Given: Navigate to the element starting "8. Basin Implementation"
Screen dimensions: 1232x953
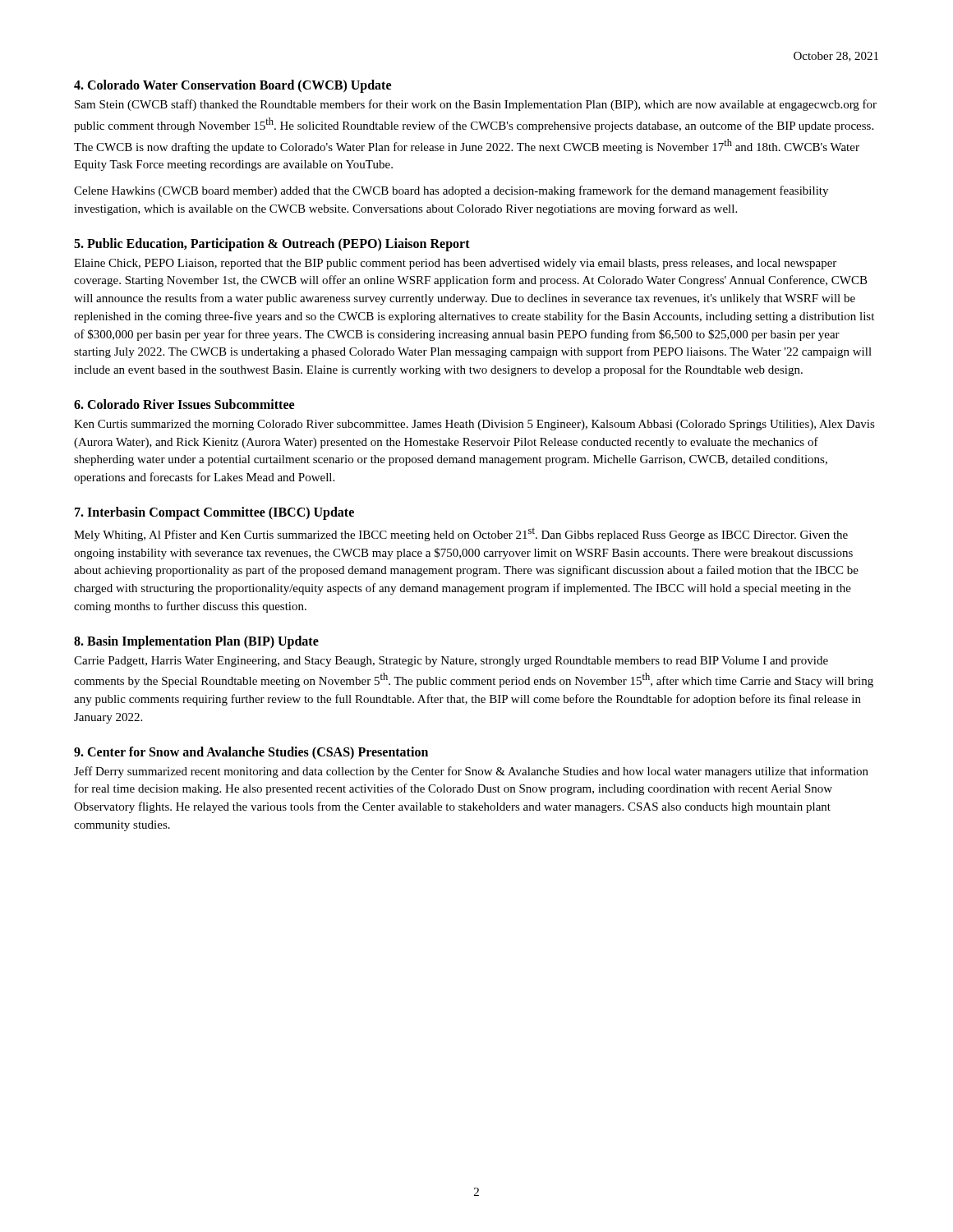Looking at the screenshot, I should (196, 641).
